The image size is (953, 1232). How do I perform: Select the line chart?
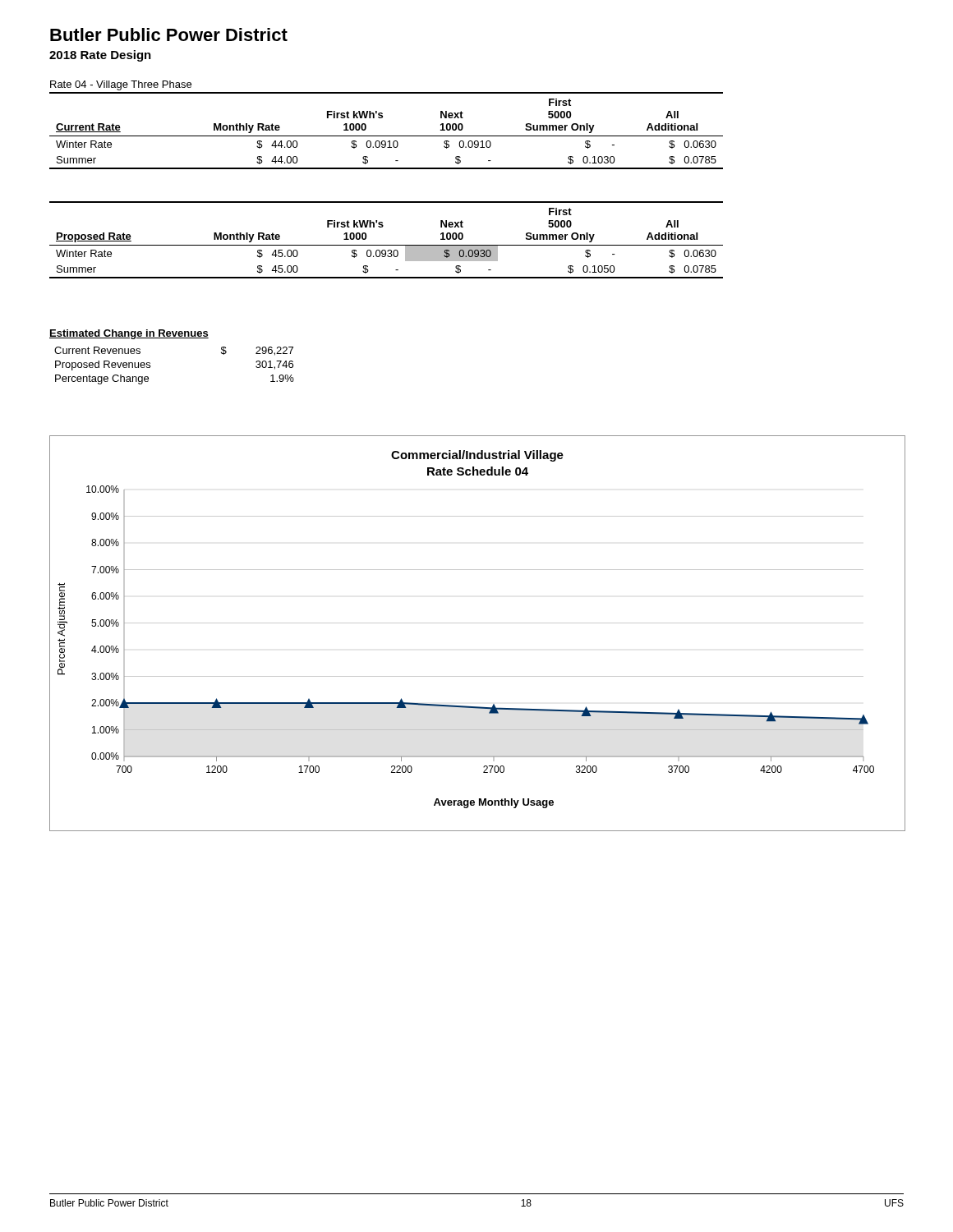477,633
